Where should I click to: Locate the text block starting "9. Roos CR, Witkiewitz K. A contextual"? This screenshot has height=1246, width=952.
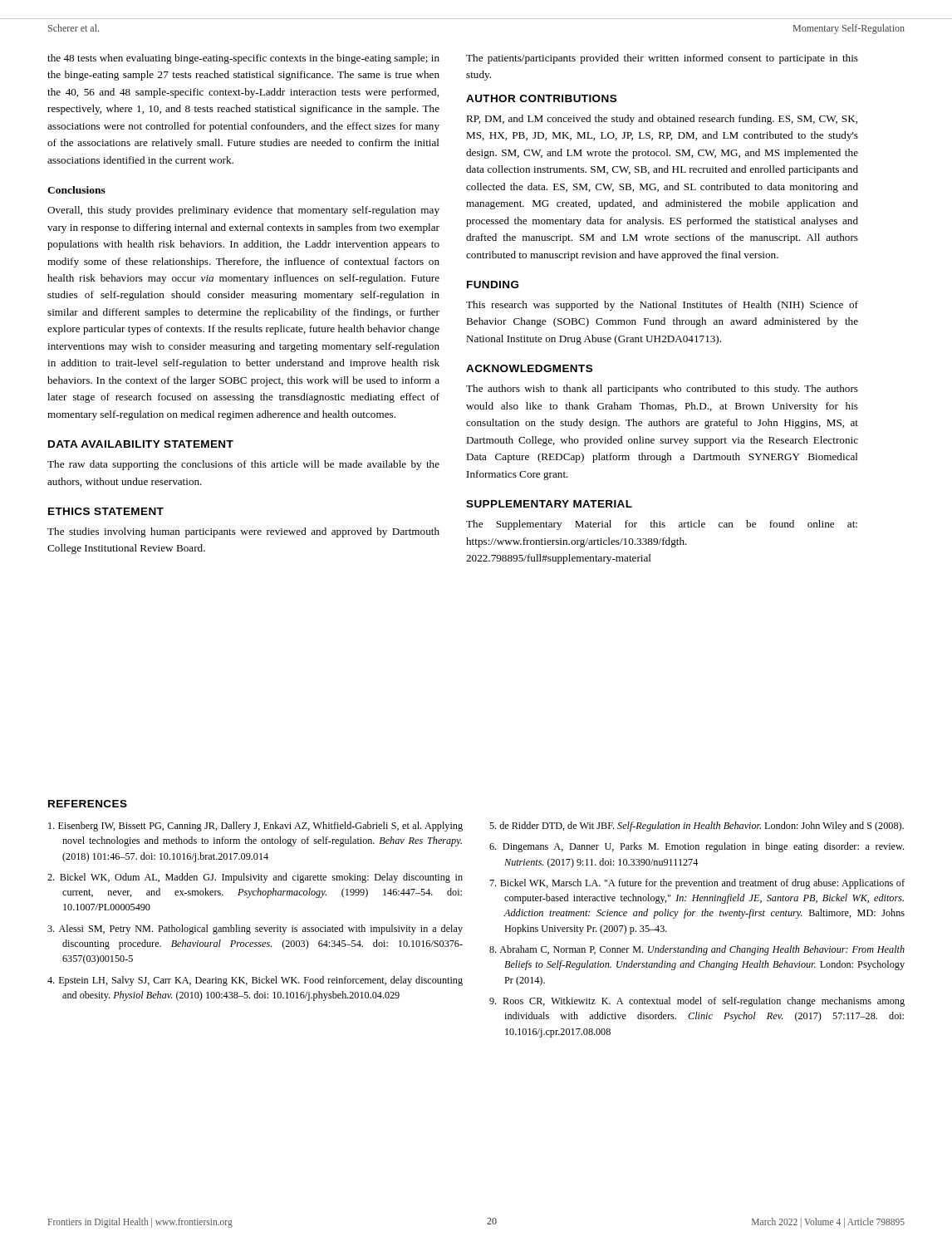[x=697, y=1016]
